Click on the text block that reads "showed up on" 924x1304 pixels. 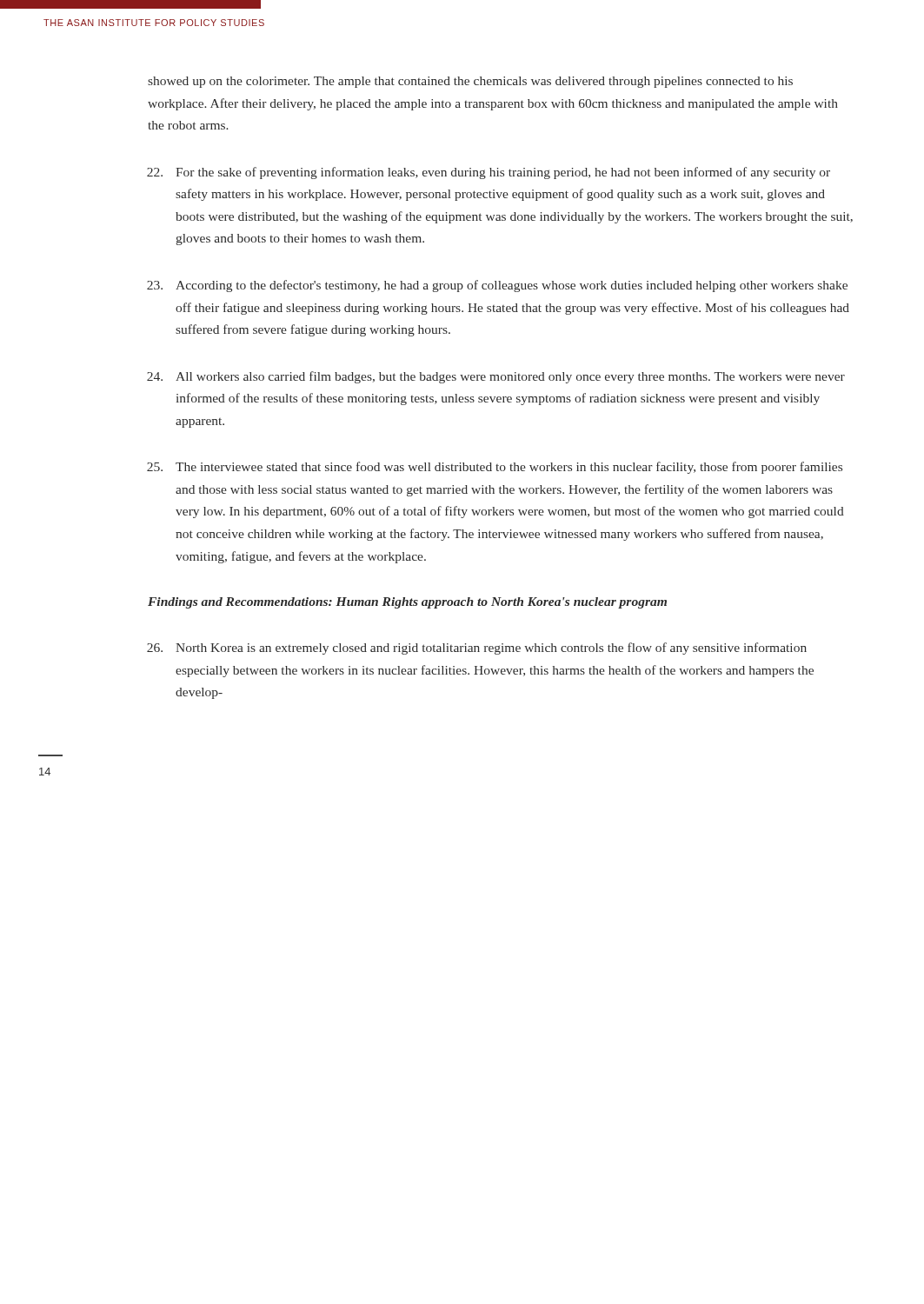coord(493,103)
